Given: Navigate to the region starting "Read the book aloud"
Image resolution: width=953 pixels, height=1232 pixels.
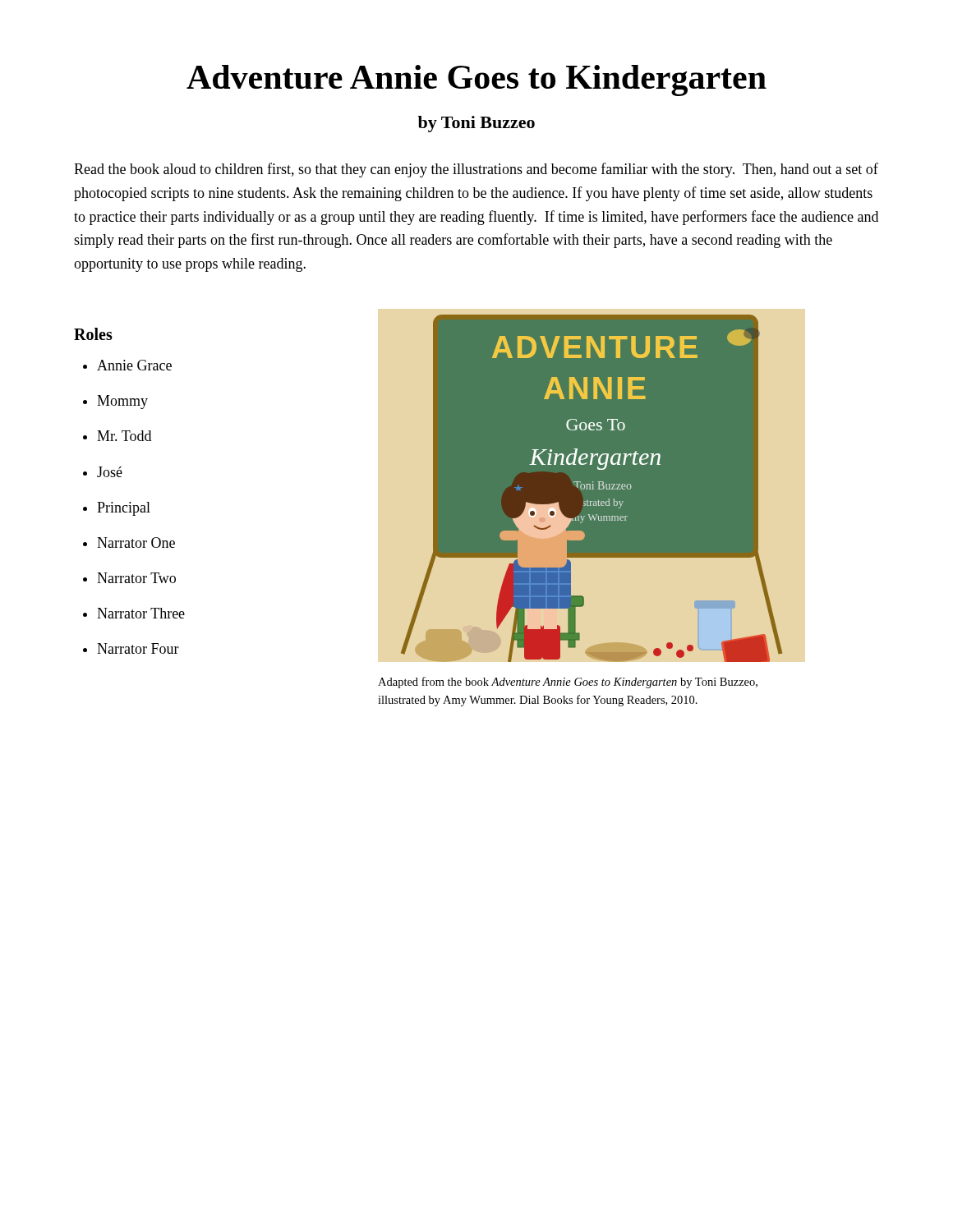Looking at the screenshot, I should point(476,217).
